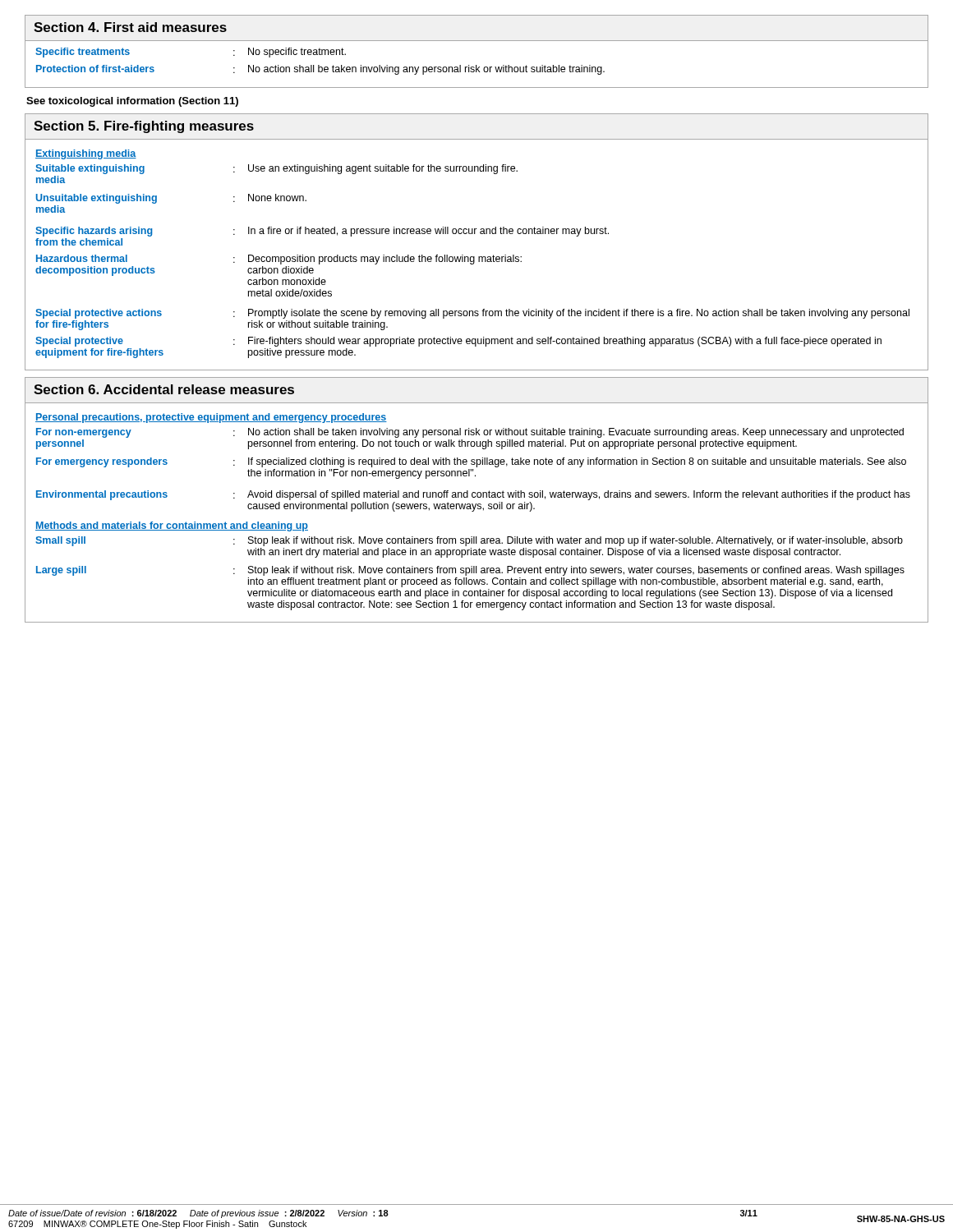
Task: Find the block on this page that starts "Personal precautions, protective equipment and"
Action: pyautogui.click(x=211, y=417)
